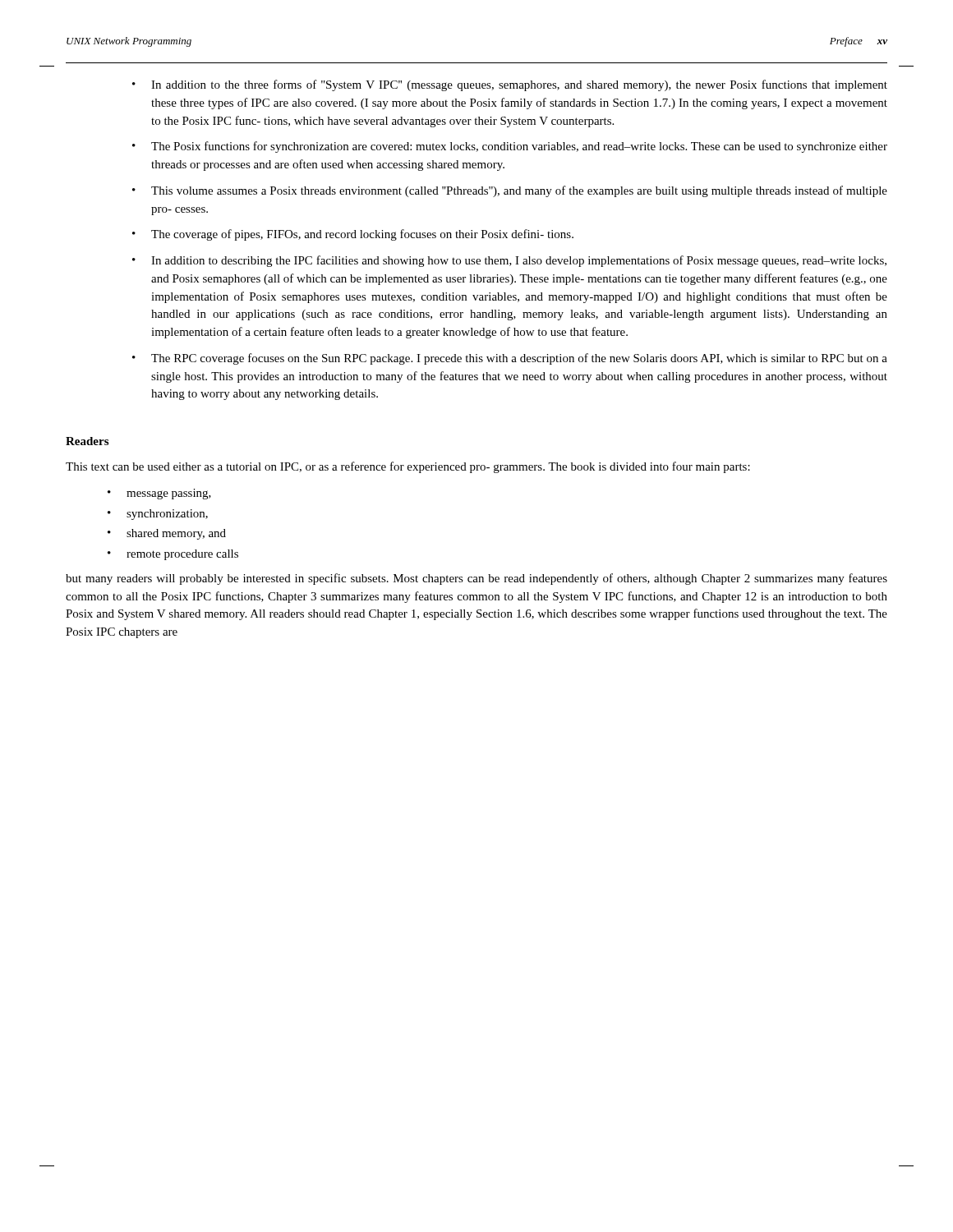
Task: Where is the passage that starts "but many readers will probably be"?
Action: 476,605
